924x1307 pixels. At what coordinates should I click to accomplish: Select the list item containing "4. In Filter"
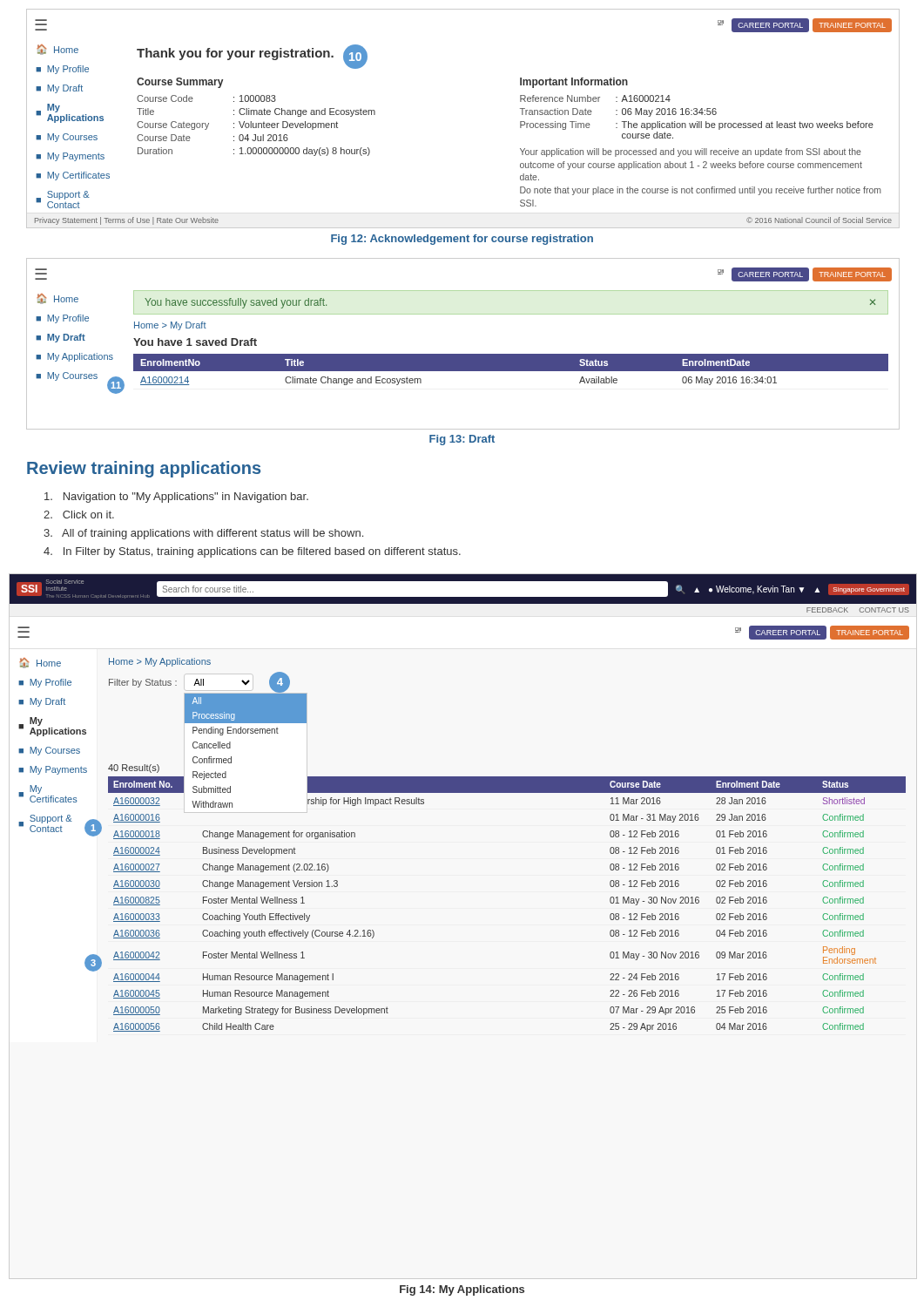(252, 551)
